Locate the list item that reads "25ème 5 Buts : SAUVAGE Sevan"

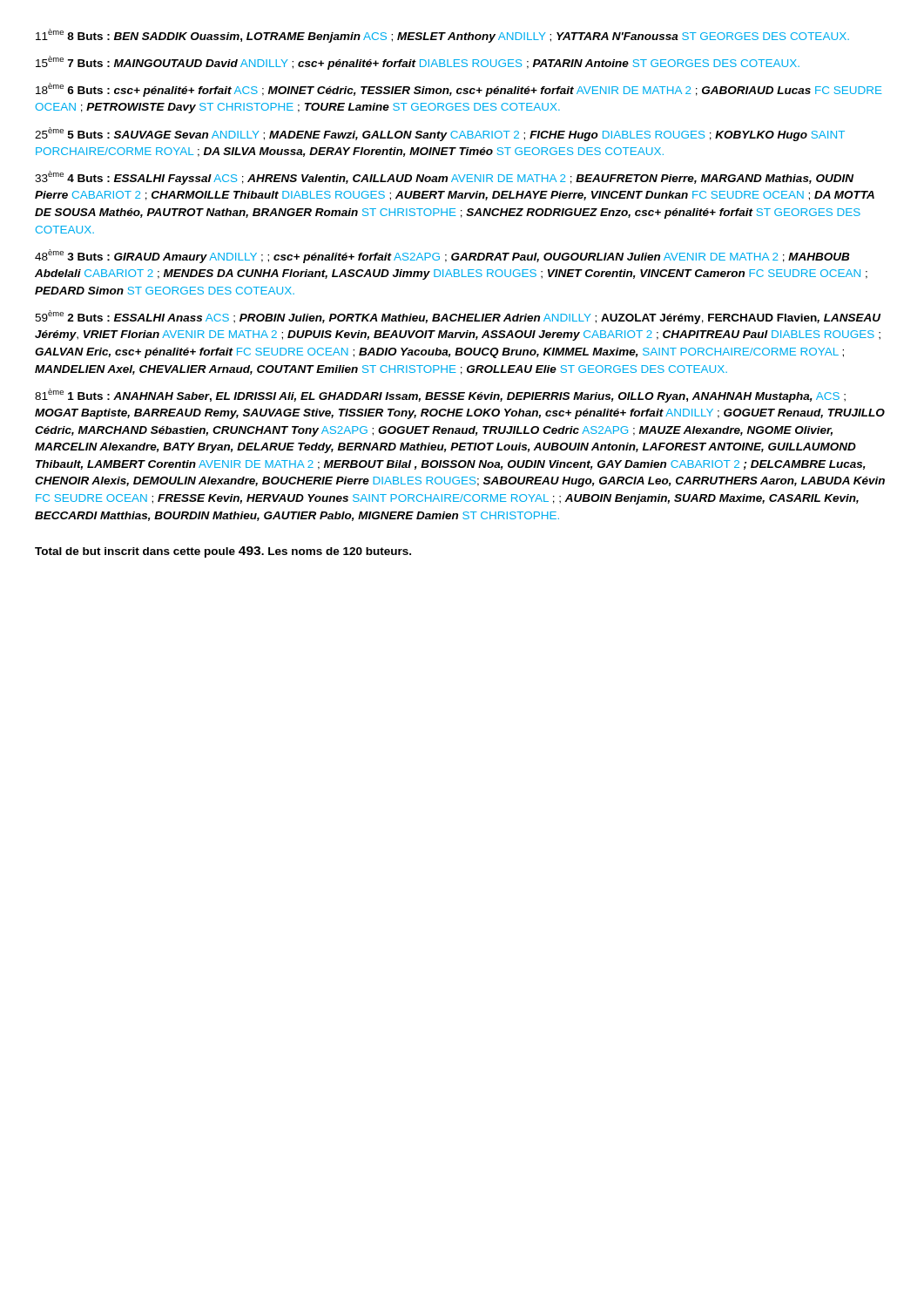tap(440, 141)
